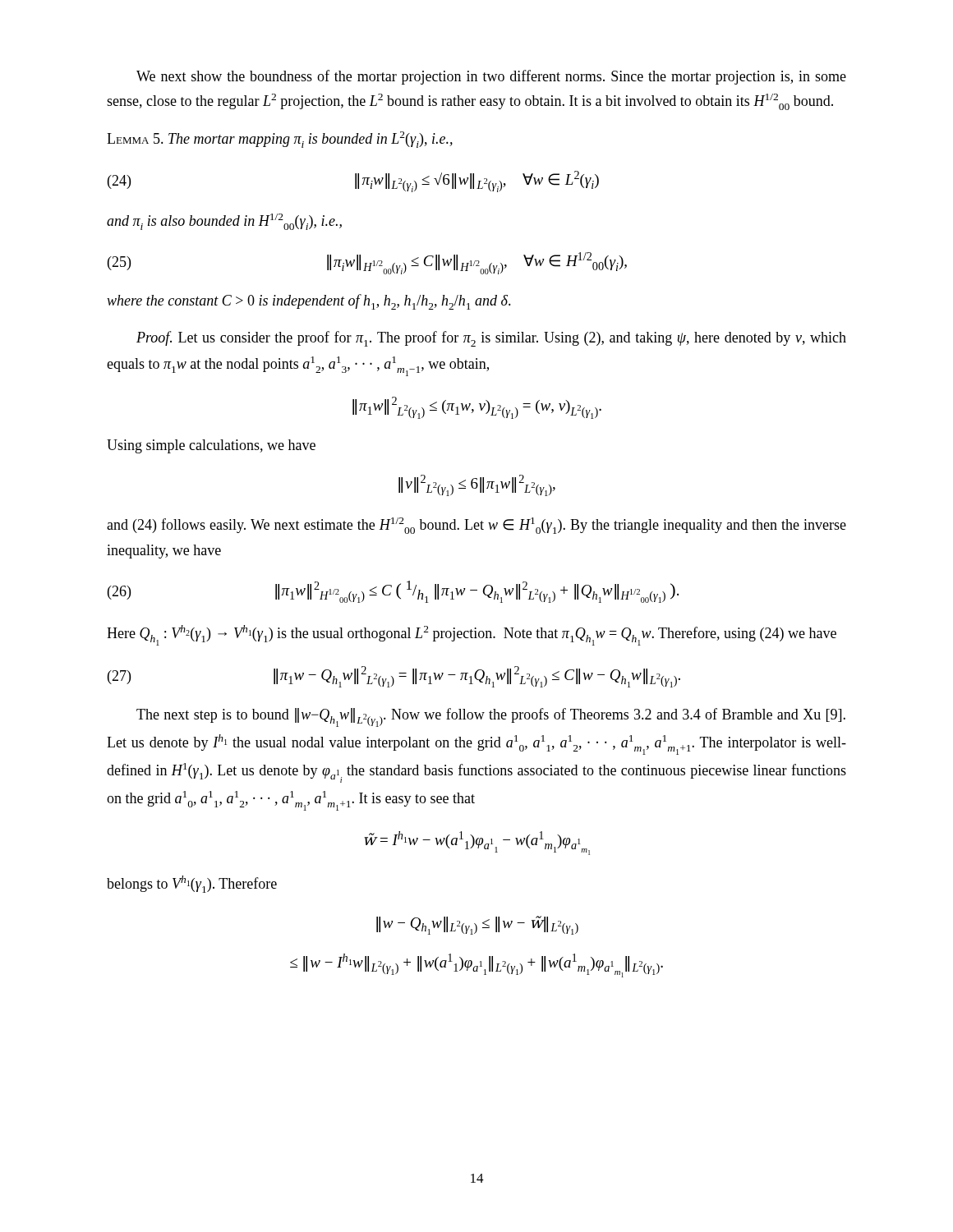Select the element starting "(25) ‖πiw‖H1/200(γi) ≤ C‖w‖H1/200(γi), ∀w"

pos(476,263)
